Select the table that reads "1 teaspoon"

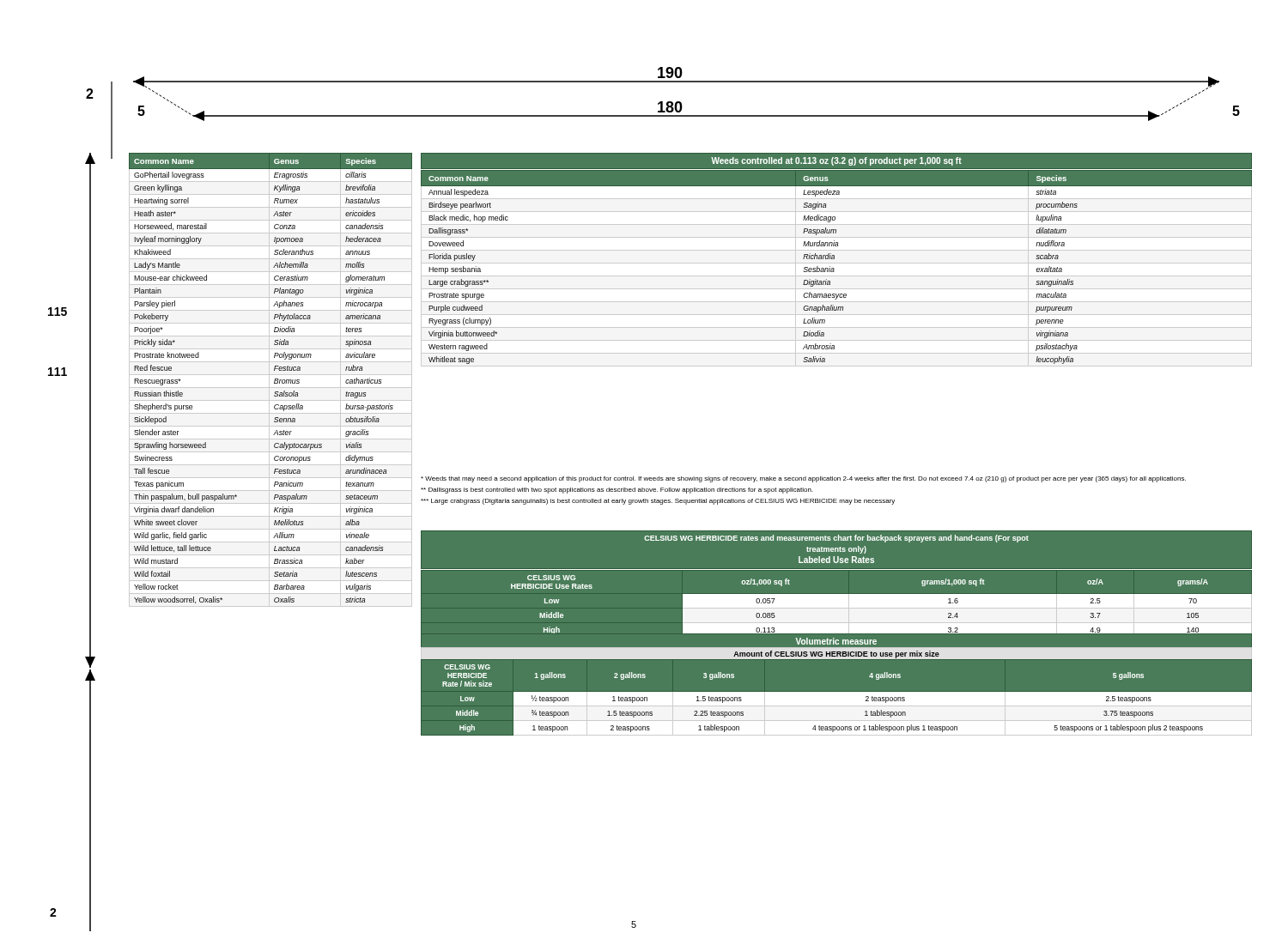836,697
